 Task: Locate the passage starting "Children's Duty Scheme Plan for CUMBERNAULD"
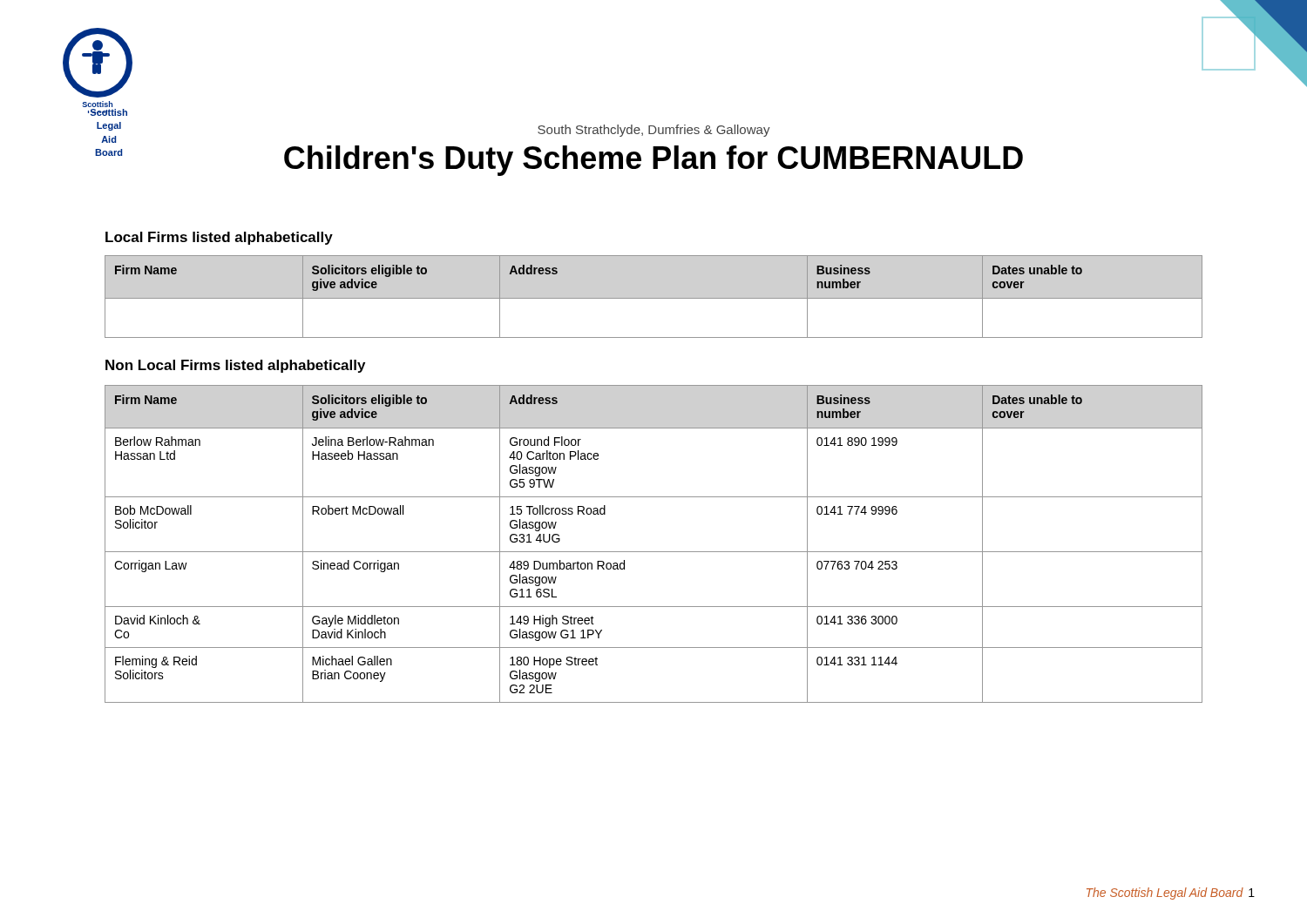point(654,158)
